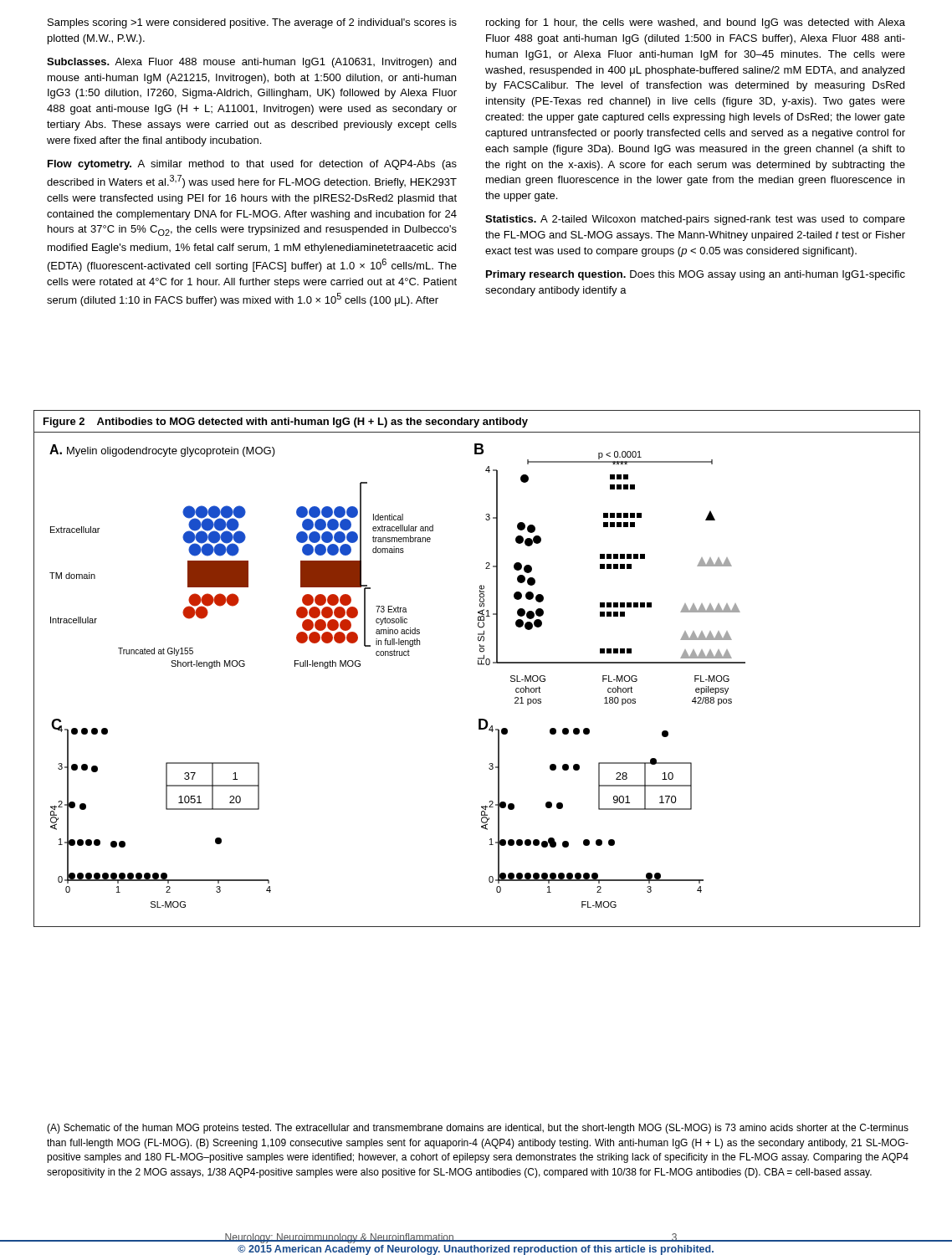Viewport: 952px width, 1255px height.
Task: Where is the passage that starts "Statistics. A 2-tailed"?
Action: click(x=695, y=235)
